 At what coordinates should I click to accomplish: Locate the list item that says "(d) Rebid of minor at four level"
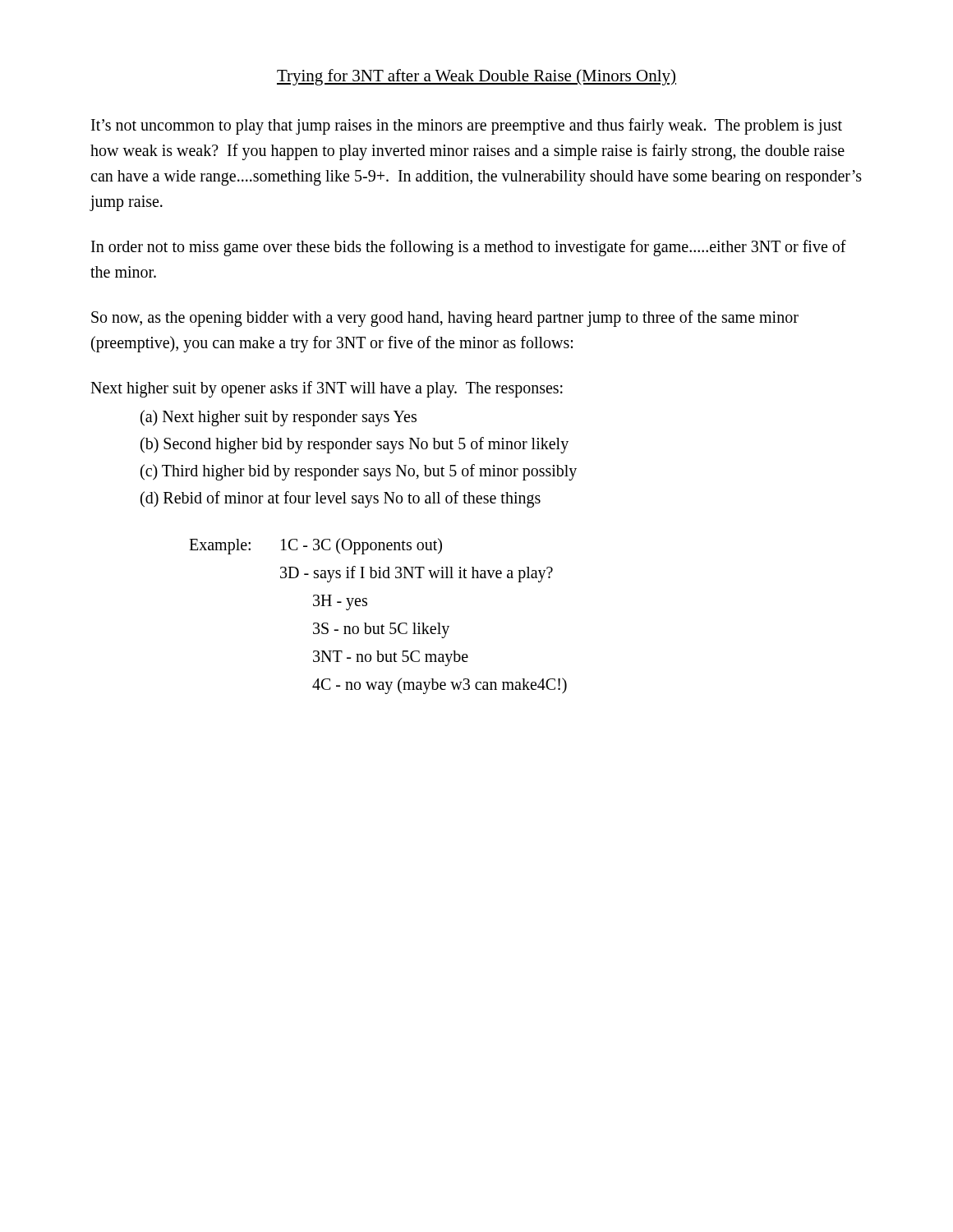click(x=340, y=498)
